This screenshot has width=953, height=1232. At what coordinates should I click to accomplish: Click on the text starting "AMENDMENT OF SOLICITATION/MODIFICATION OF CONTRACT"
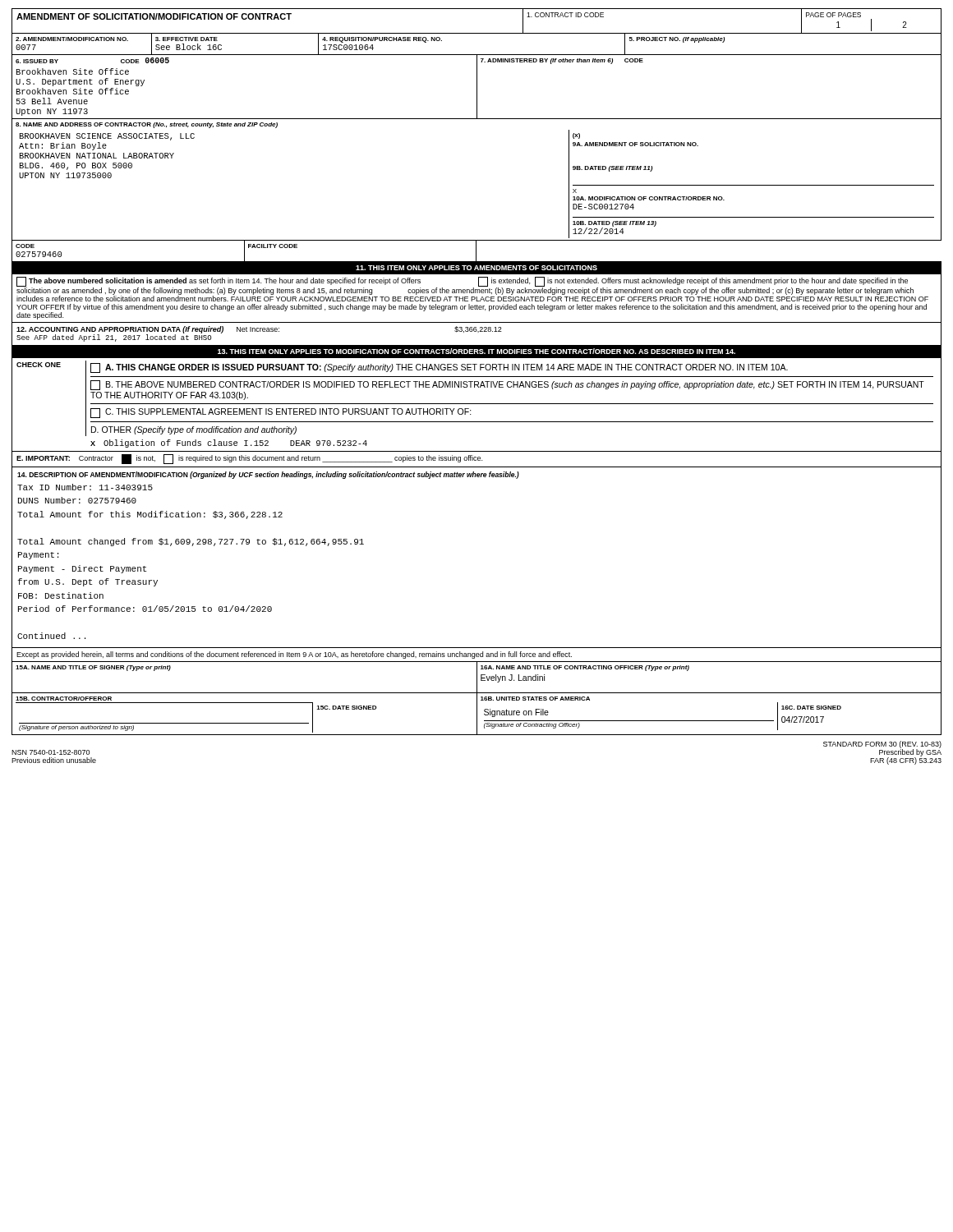(476, 21)
